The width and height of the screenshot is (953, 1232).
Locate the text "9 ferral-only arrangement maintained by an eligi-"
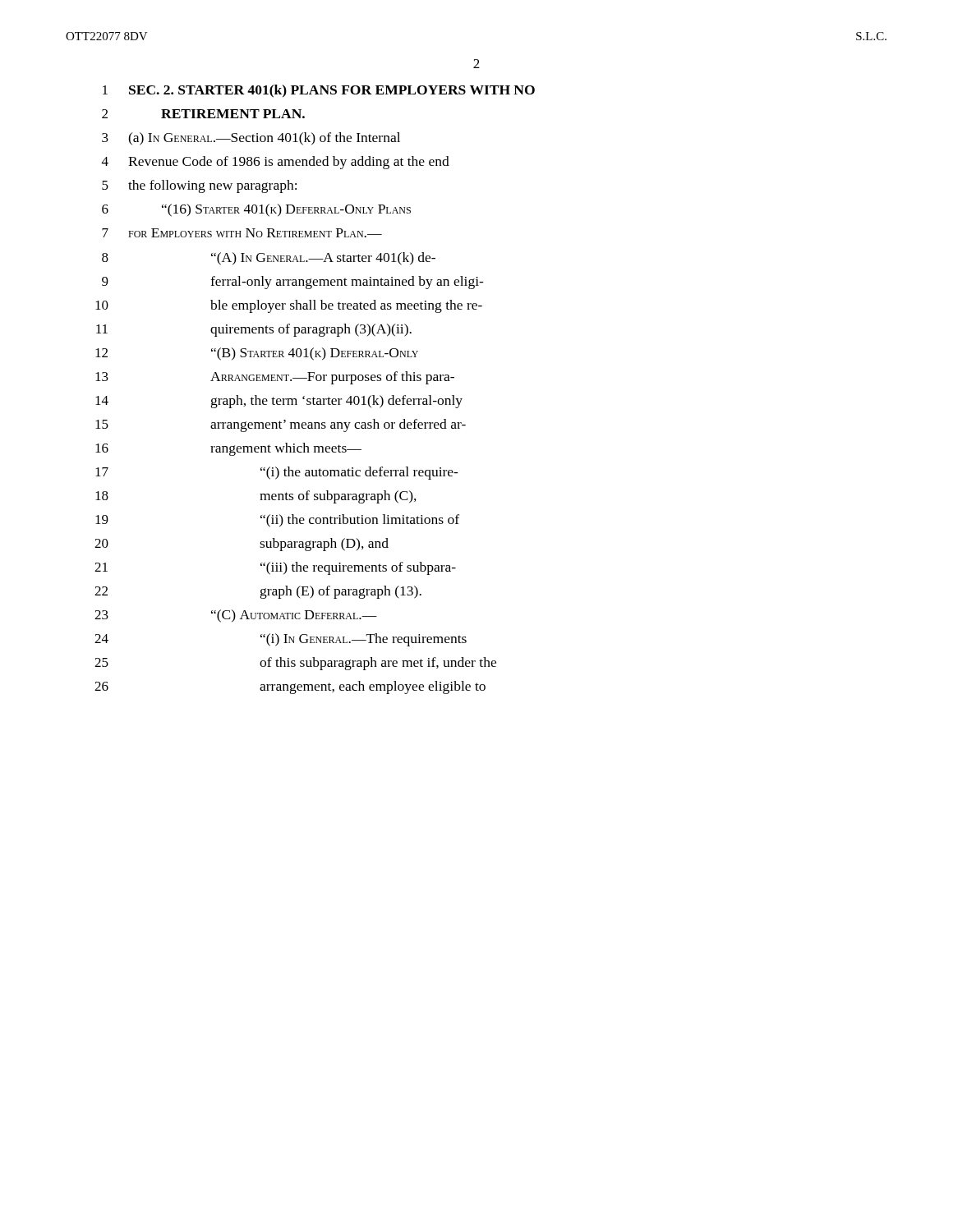click(x=476, y=281)
